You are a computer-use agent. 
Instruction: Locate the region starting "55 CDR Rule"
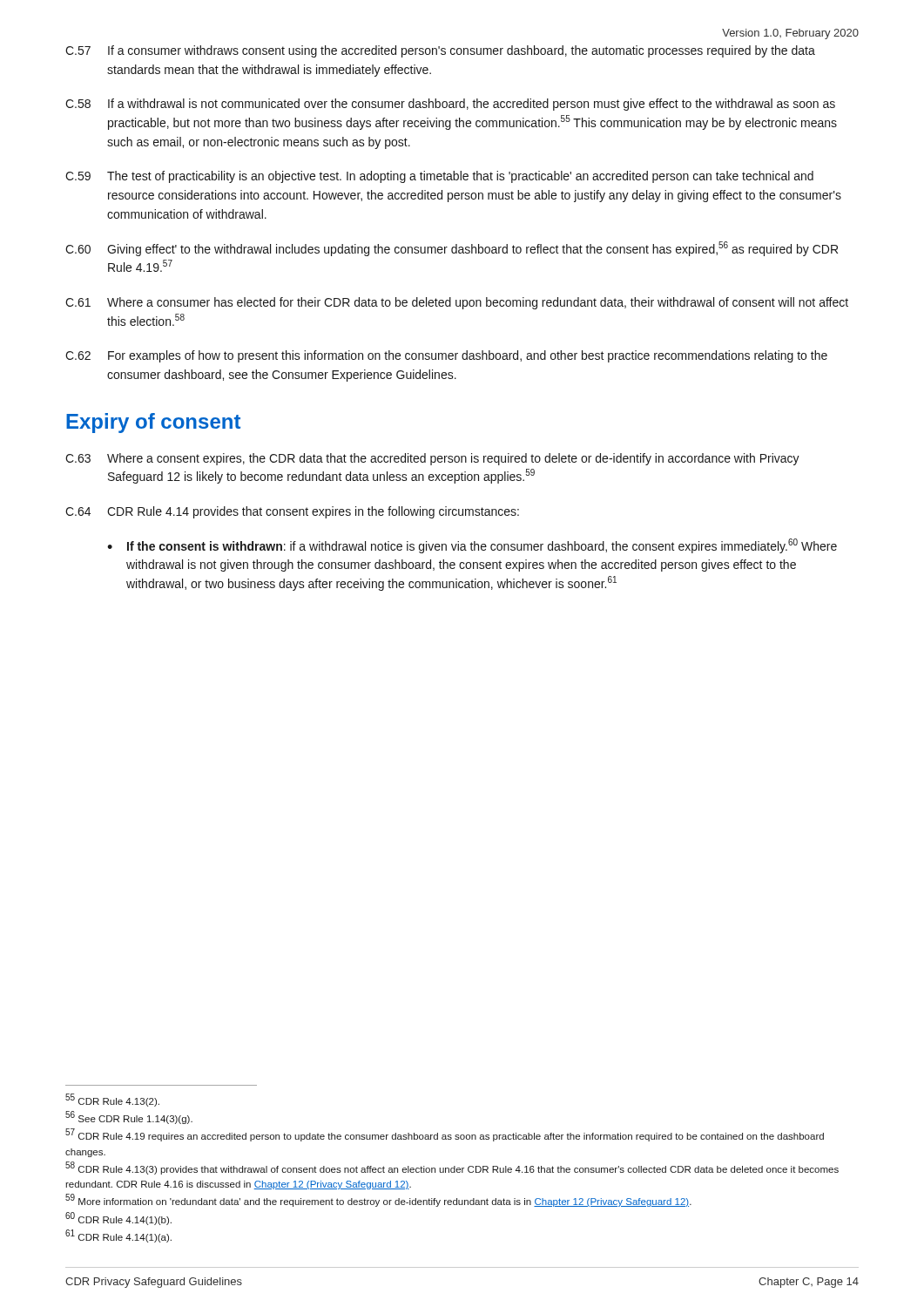113,1100
